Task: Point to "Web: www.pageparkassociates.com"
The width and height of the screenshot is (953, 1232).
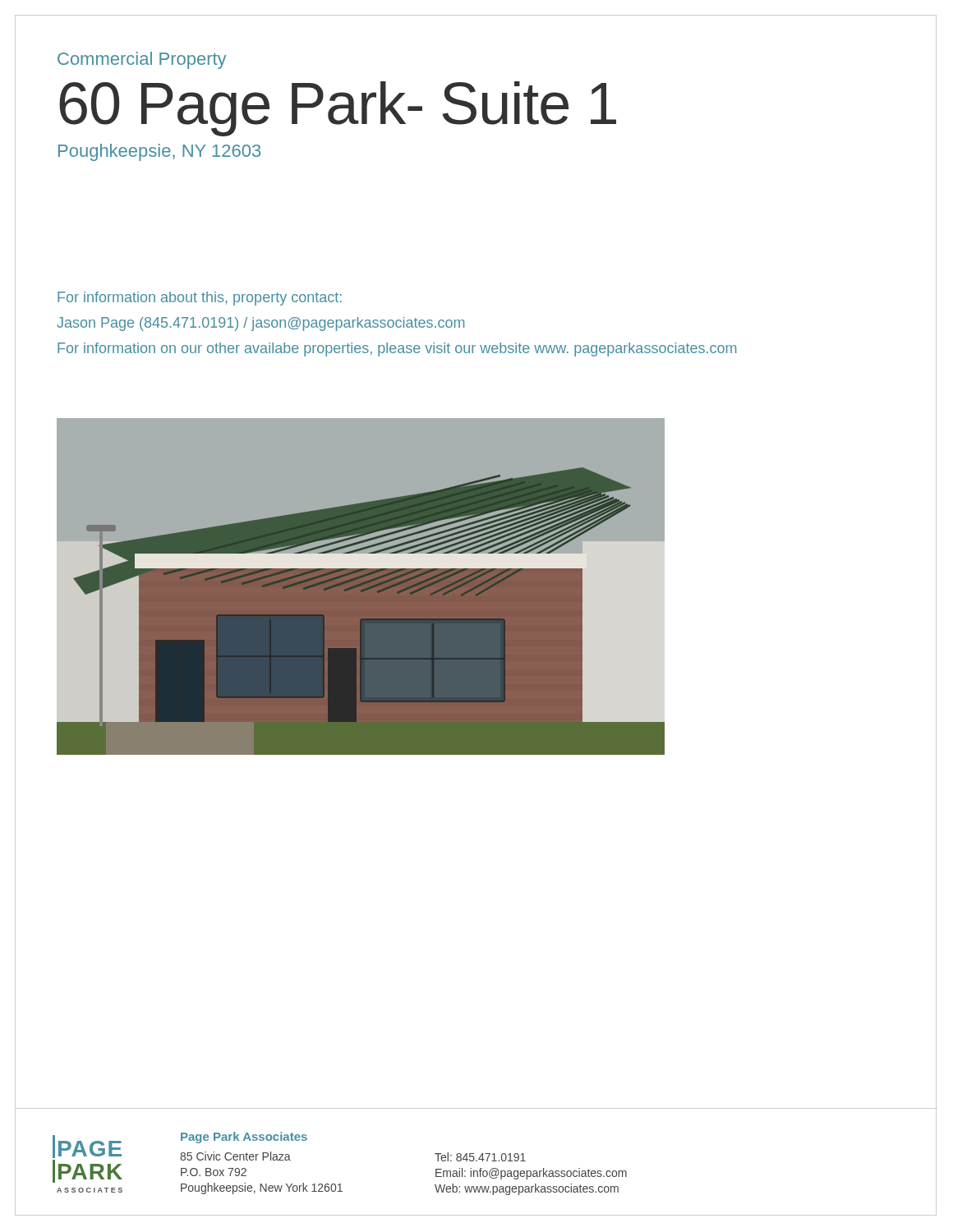Action: [527, 1188]
